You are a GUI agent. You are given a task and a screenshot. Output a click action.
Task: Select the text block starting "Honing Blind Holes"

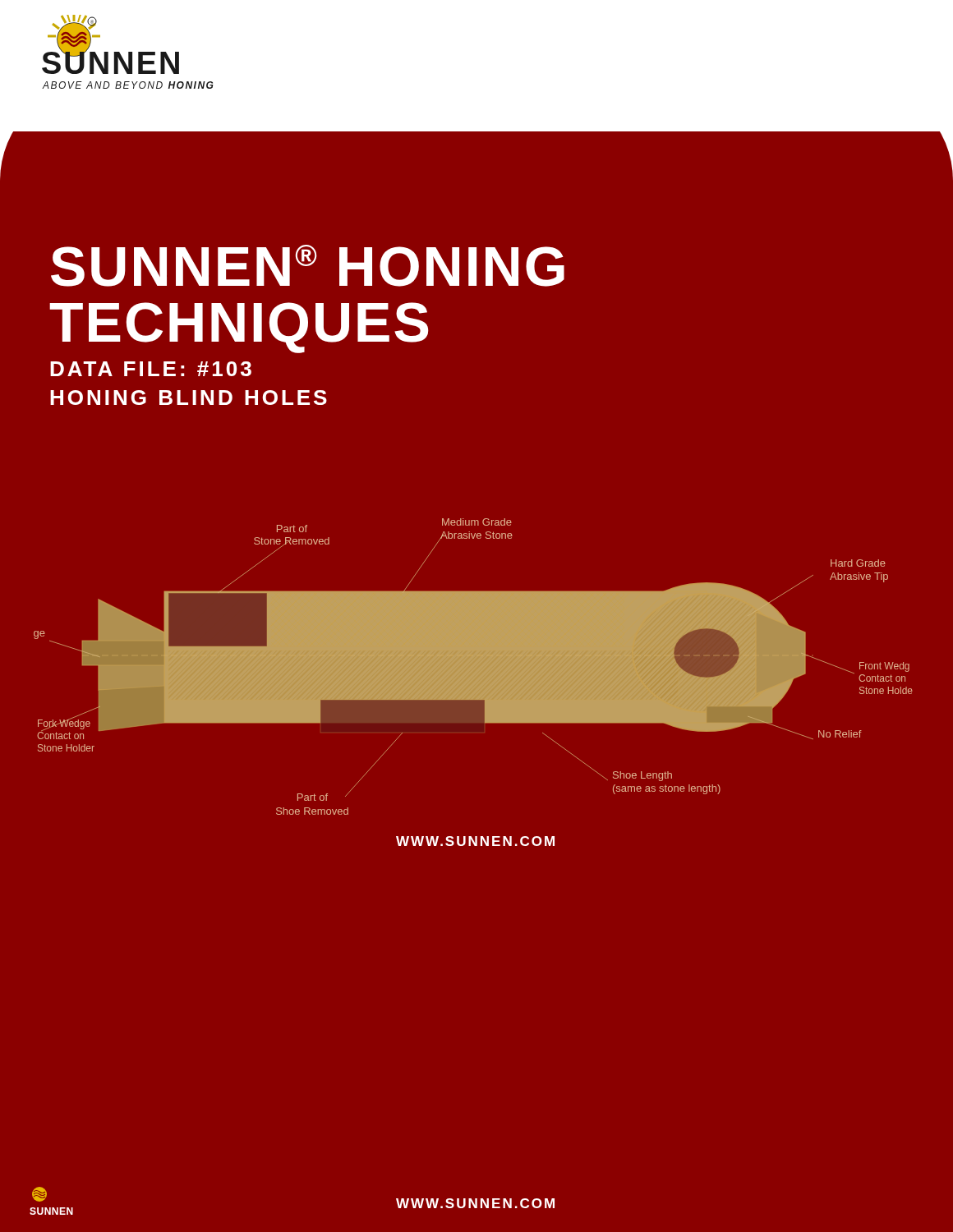coord(190,398)
